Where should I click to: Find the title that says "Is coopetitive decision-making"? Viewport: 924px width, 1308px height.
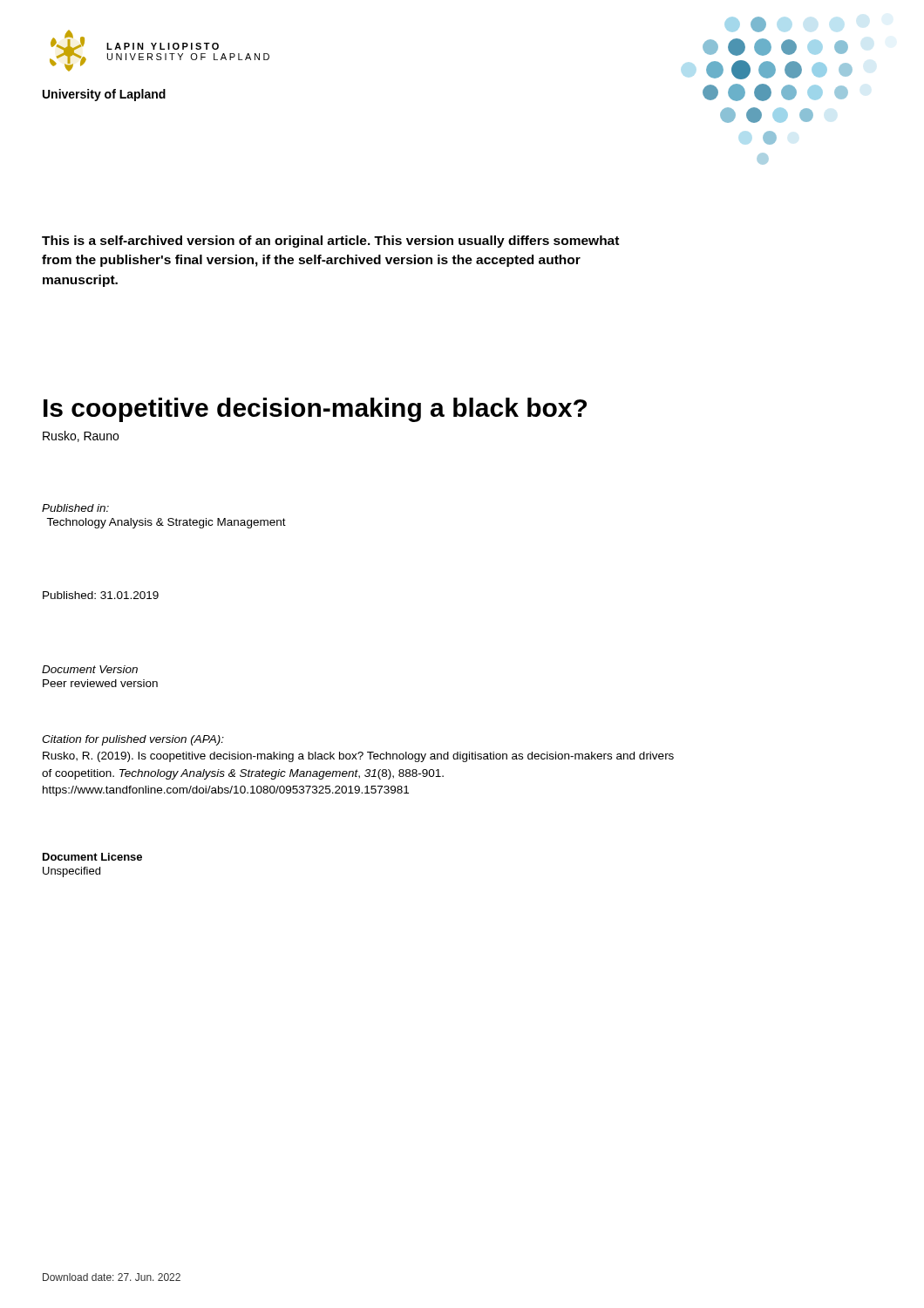pos(391,408)
